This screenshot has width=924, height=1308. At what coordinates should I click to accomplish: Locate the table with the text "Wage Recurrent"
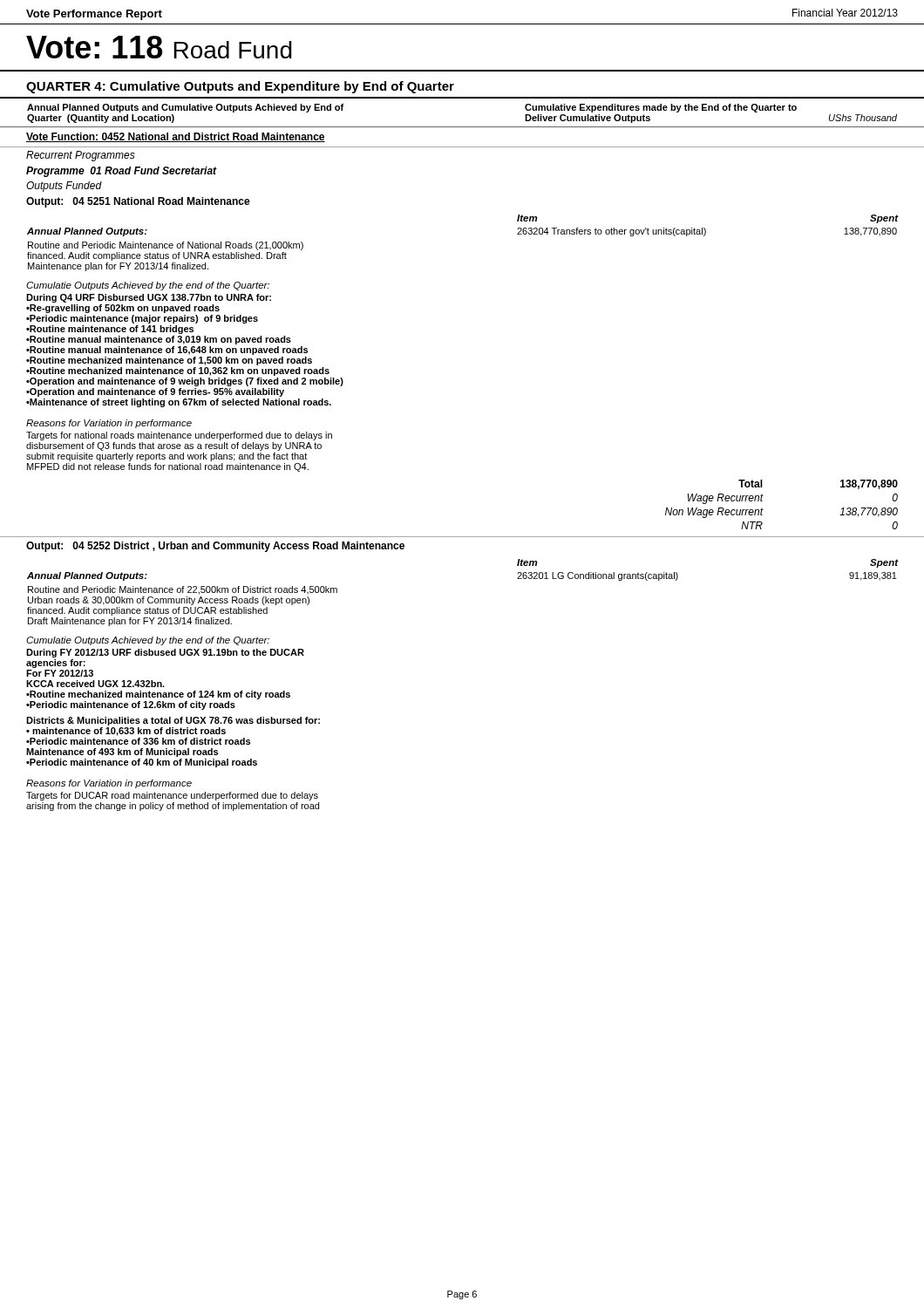click(x=462, y=506)
